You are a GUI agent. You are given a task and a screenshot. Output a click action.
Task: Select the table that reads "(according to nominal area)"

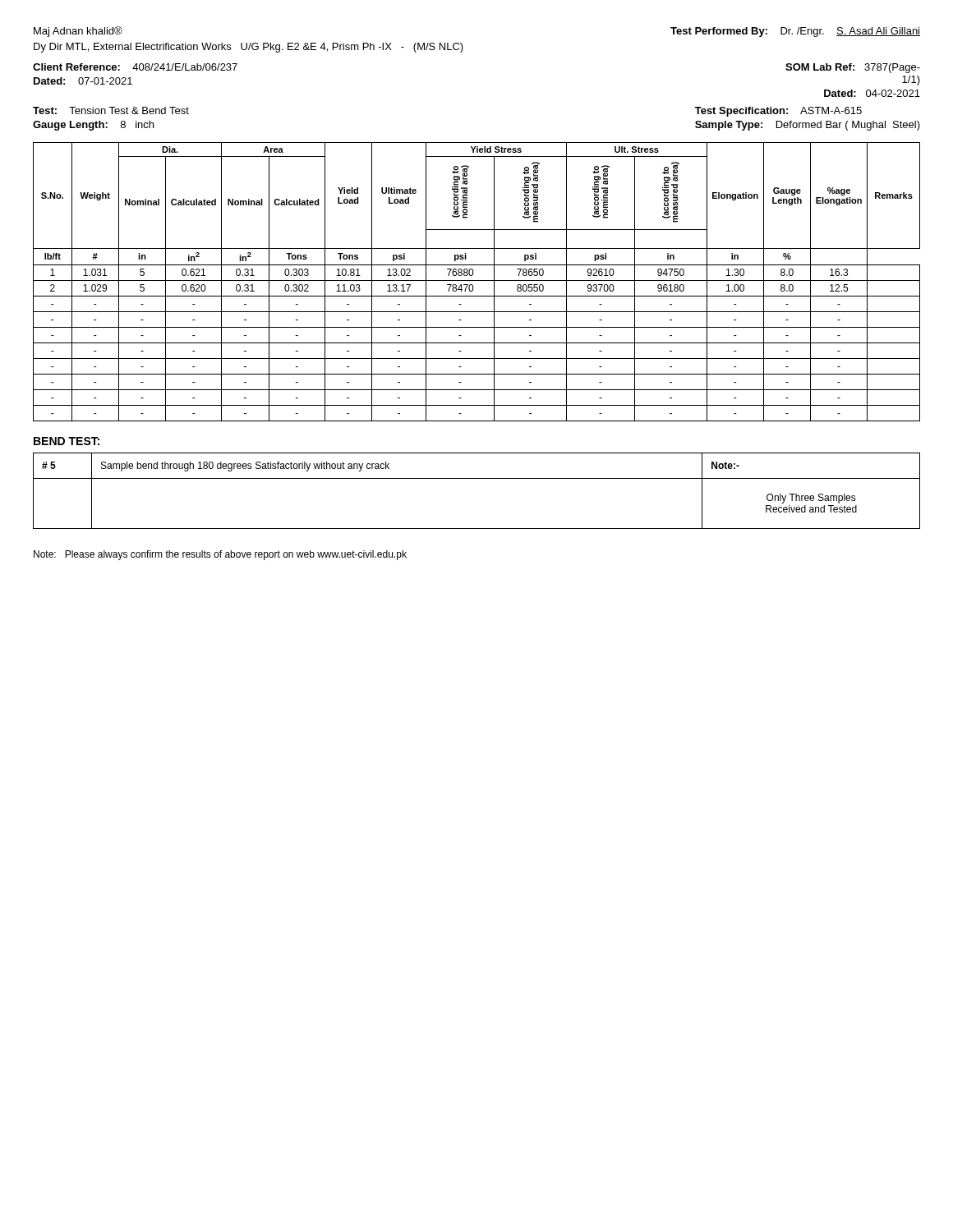pos(476,282)
